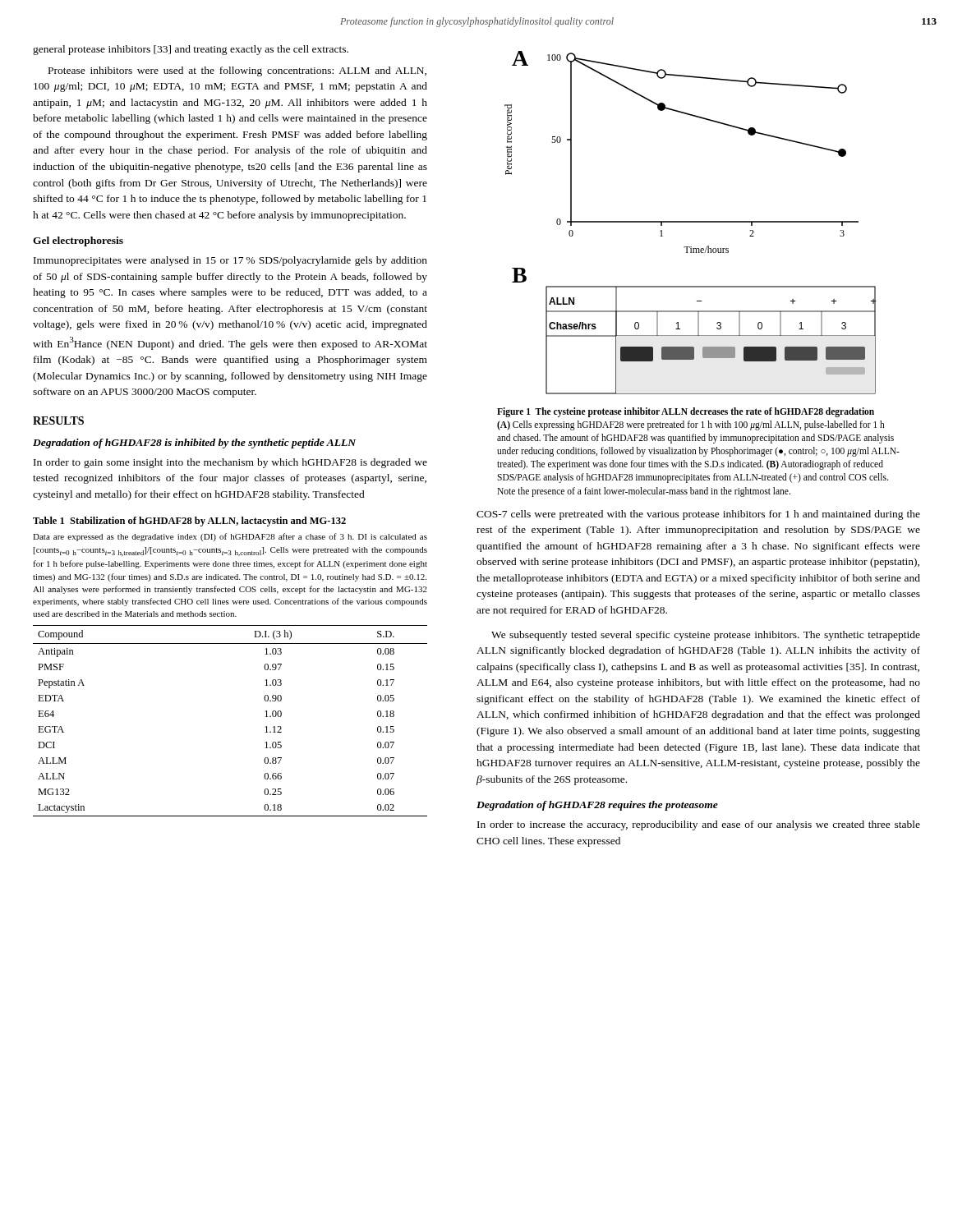Locate the section header that reads "Degradation of hGHDAF28 is inhibited"

[x=194, y=442]
